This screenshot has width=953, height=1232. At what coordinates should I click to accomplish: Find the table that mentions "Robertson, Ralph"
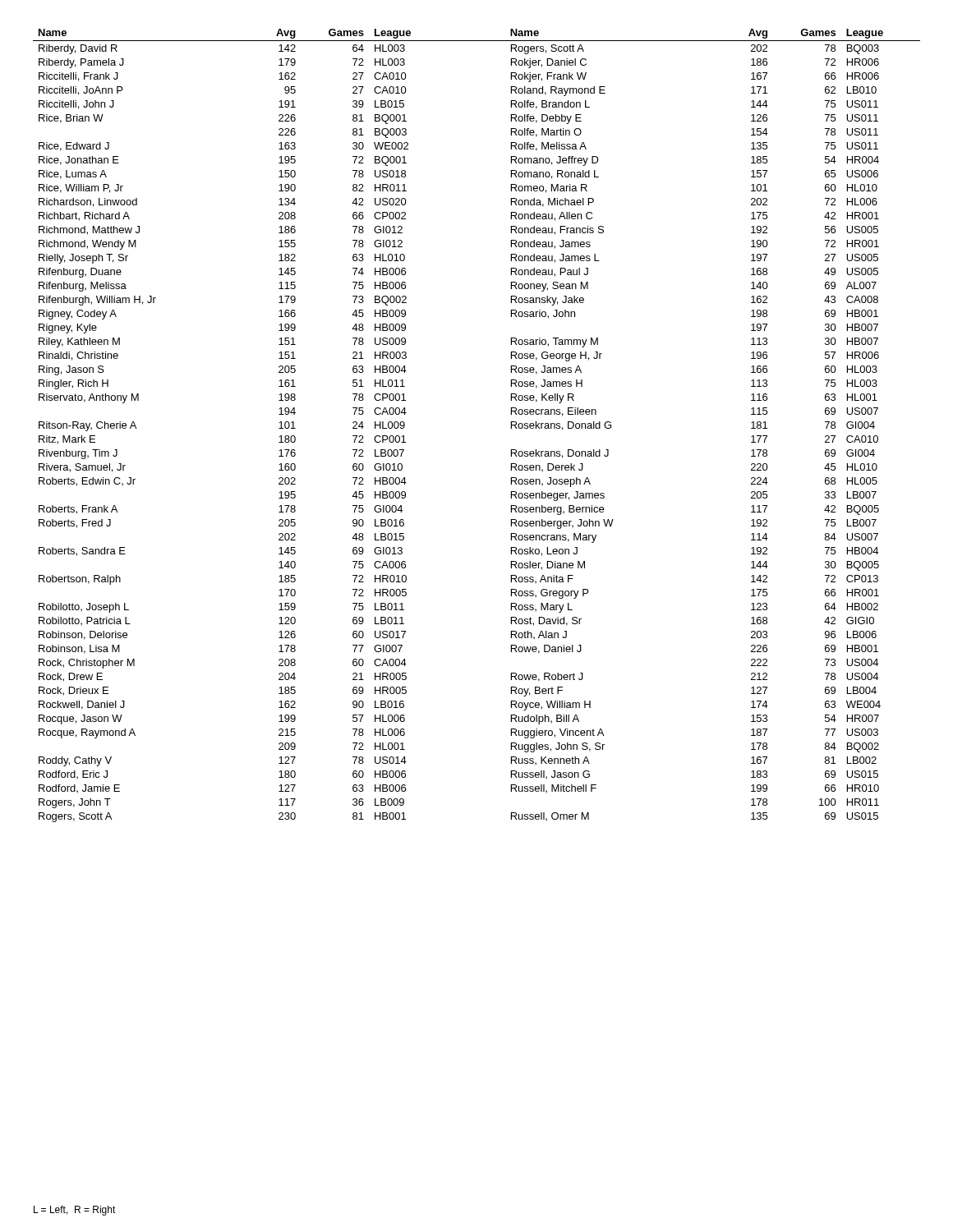pos(476,424)
